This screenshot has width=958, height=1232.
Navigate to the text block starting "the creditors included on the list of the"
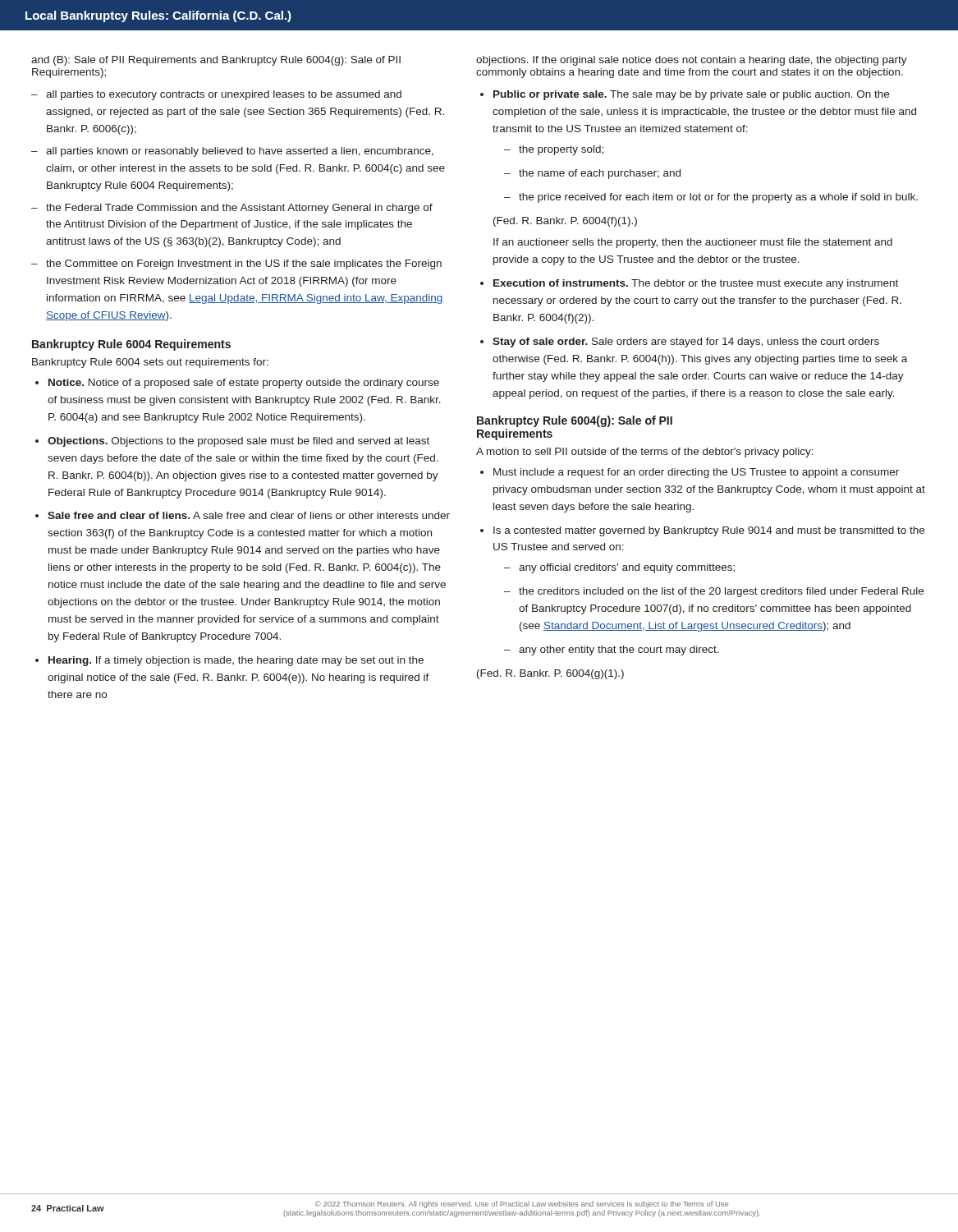click(722, 608)
